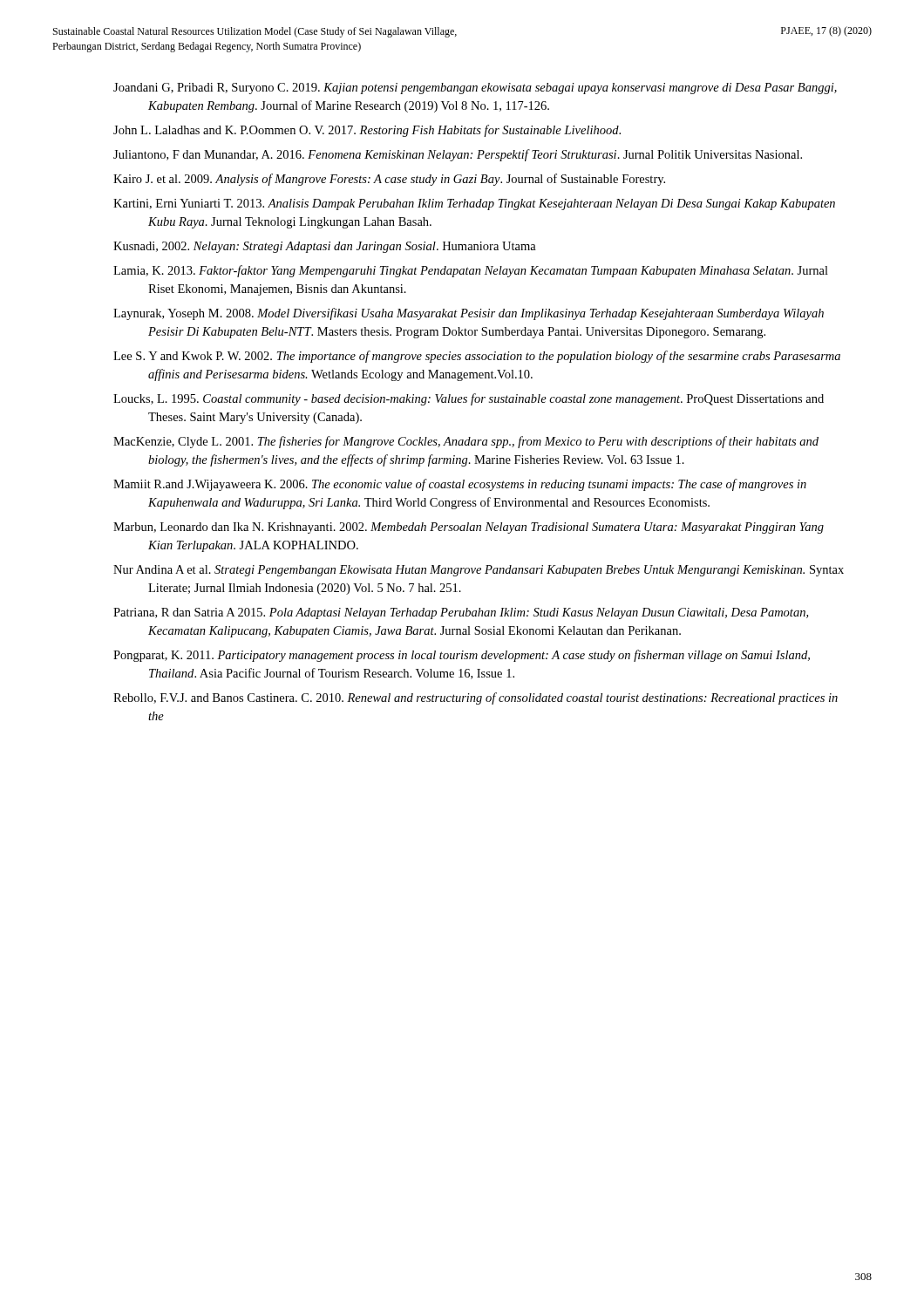Find the list item that says "Lee S. Y"
The image size is (924, 1308).
tap(477, 365)
